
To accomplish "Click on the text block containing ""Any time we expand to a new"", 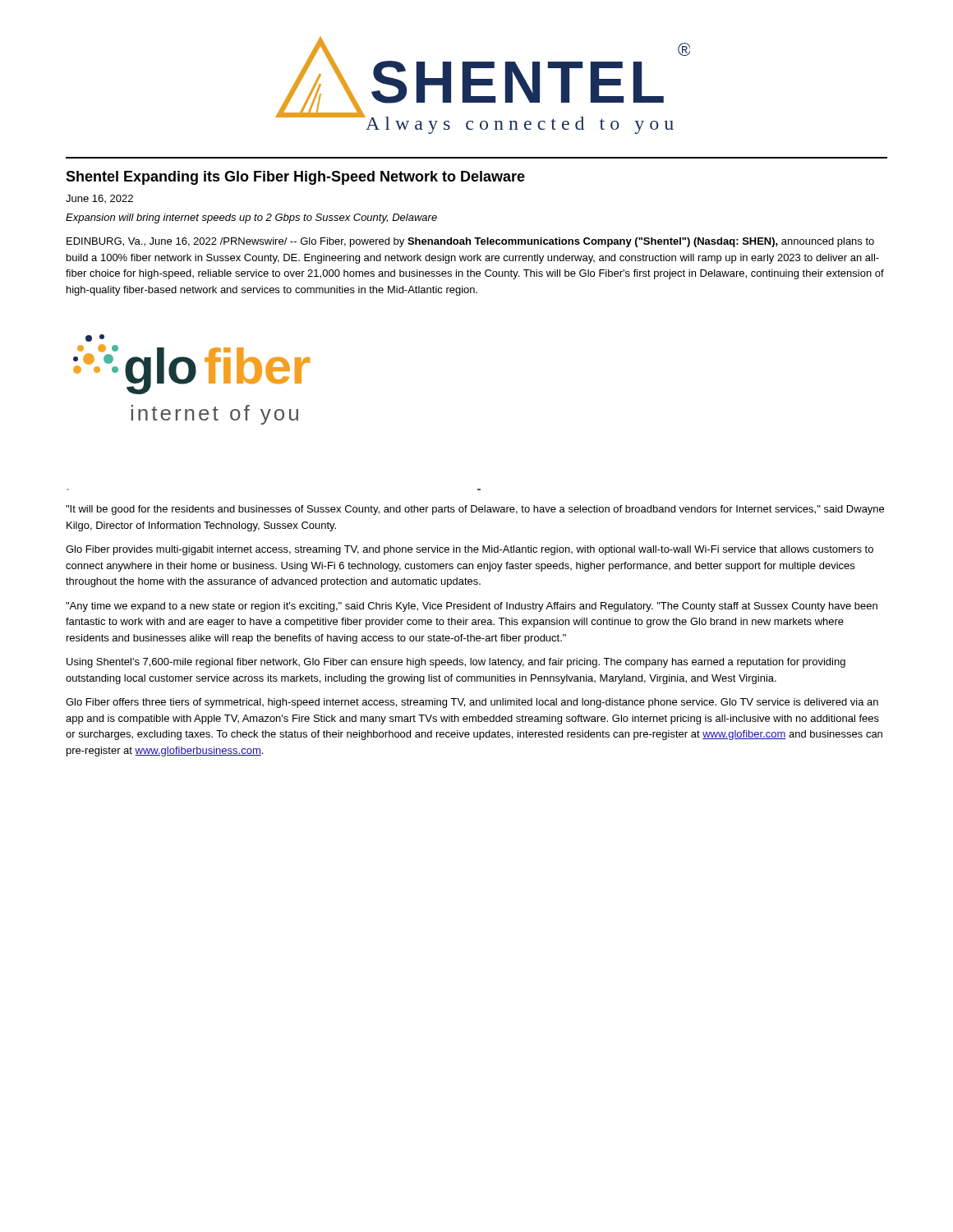I will click(476, 622).
